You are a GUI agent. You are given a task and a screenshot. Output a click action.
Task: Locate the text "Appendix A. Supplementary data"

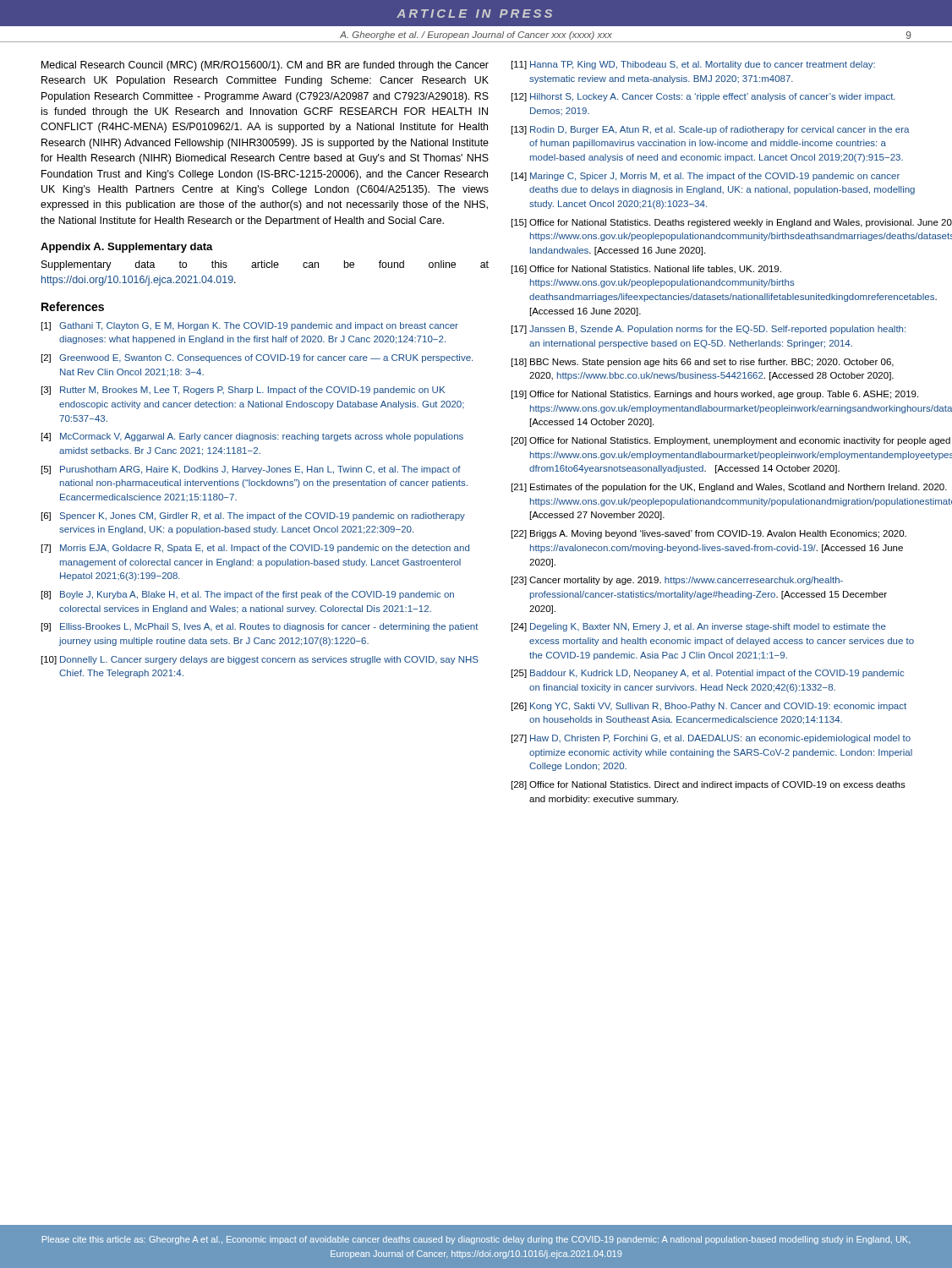[126, 246]
